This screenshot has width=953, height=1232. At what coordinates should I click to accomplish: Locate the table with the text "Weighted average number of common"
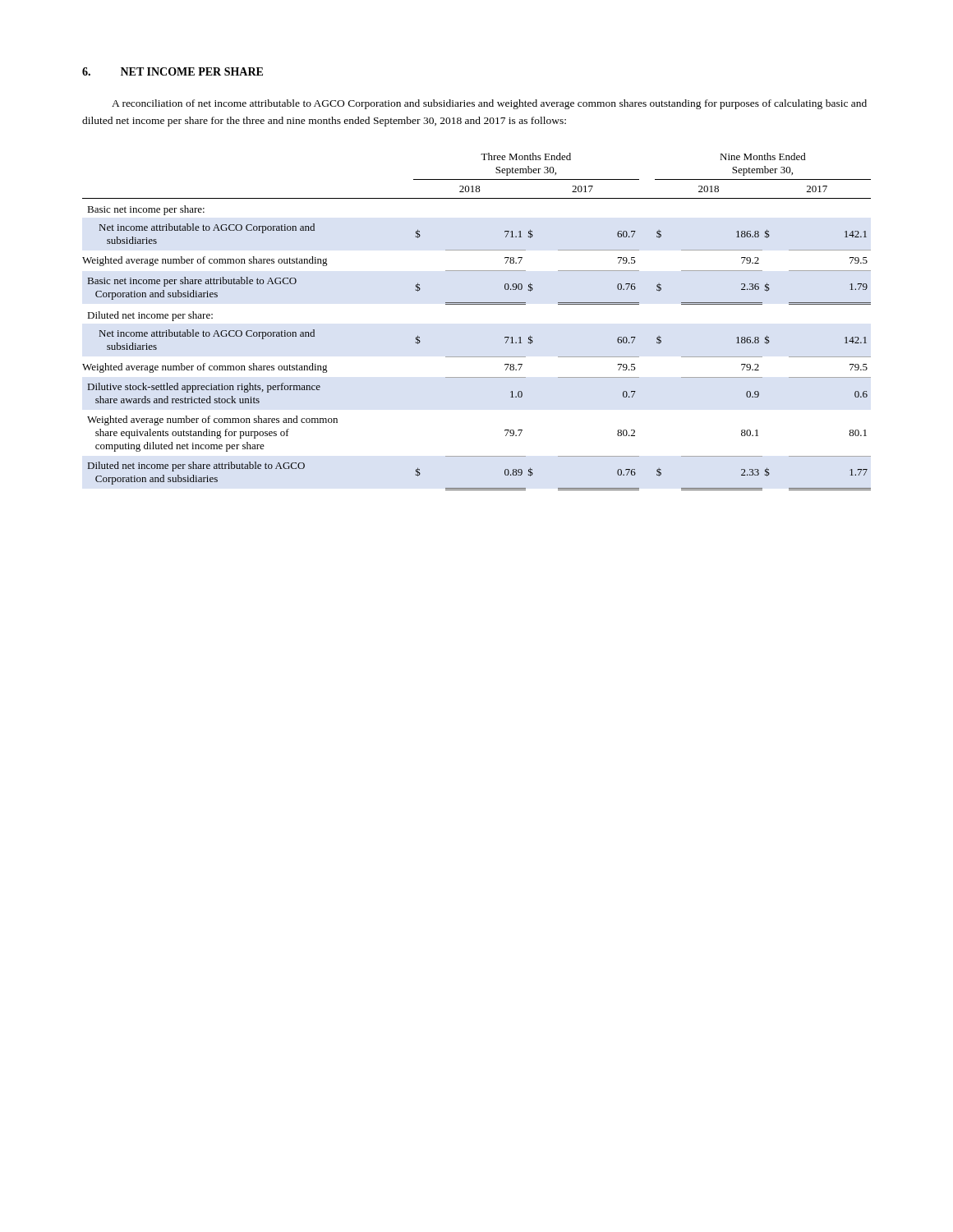click(476, 319)
